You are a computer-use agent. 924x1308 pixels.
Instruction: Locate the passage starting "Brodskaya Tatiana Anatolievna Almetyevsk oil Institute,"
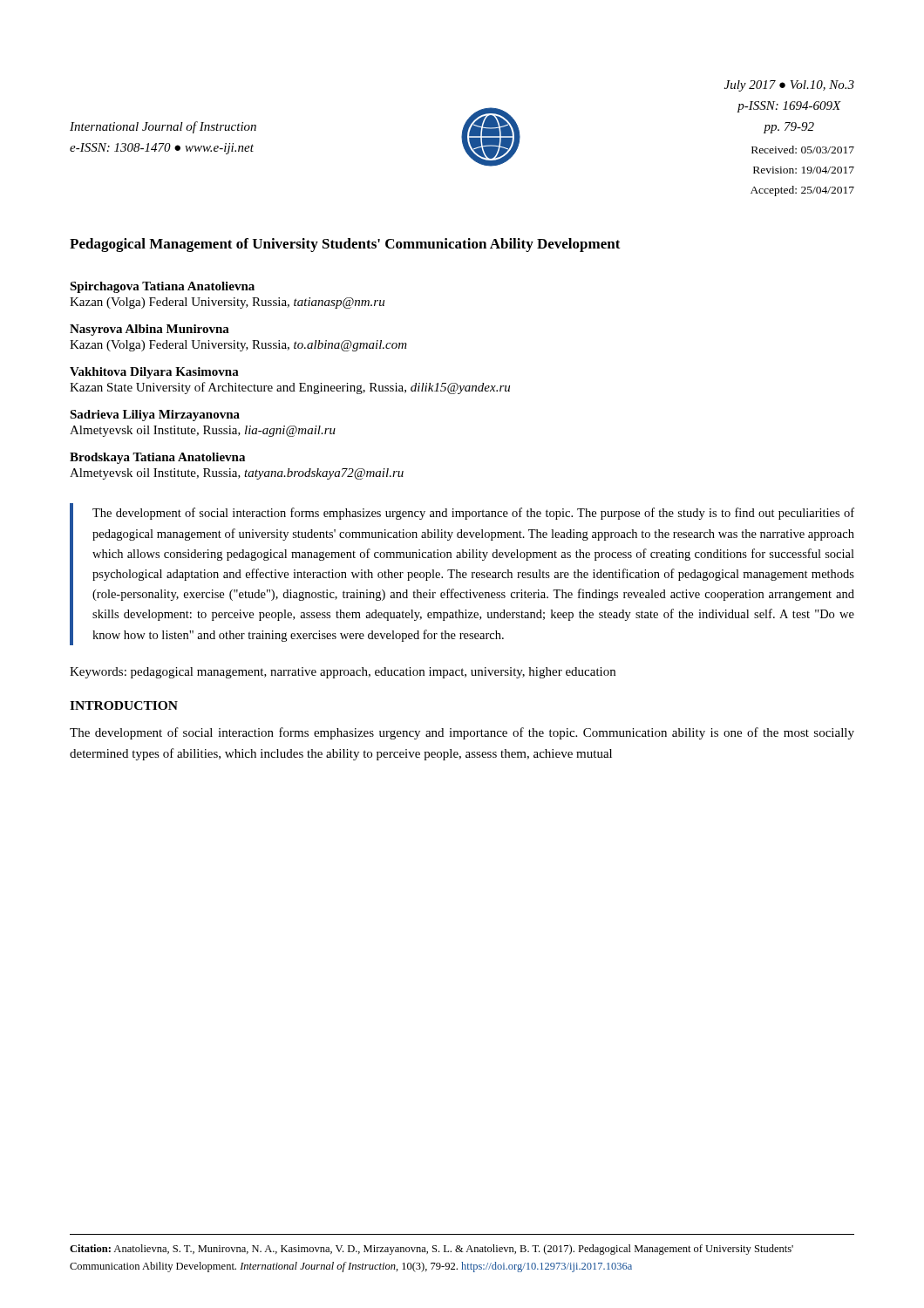[x=157, y=458]
